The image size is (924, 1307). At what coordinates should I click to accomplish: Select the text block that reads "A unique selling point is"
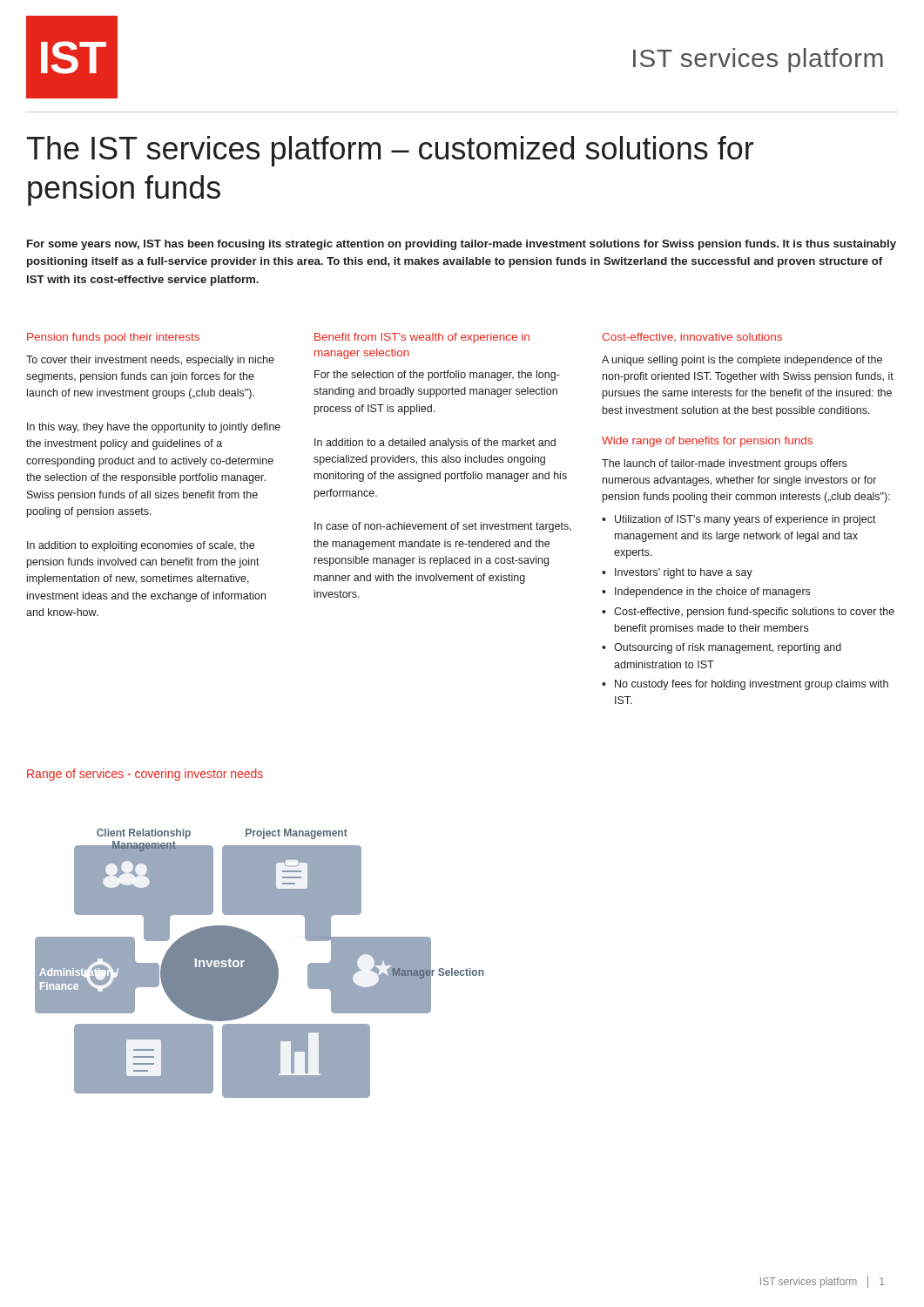click(x=748, y=385)
